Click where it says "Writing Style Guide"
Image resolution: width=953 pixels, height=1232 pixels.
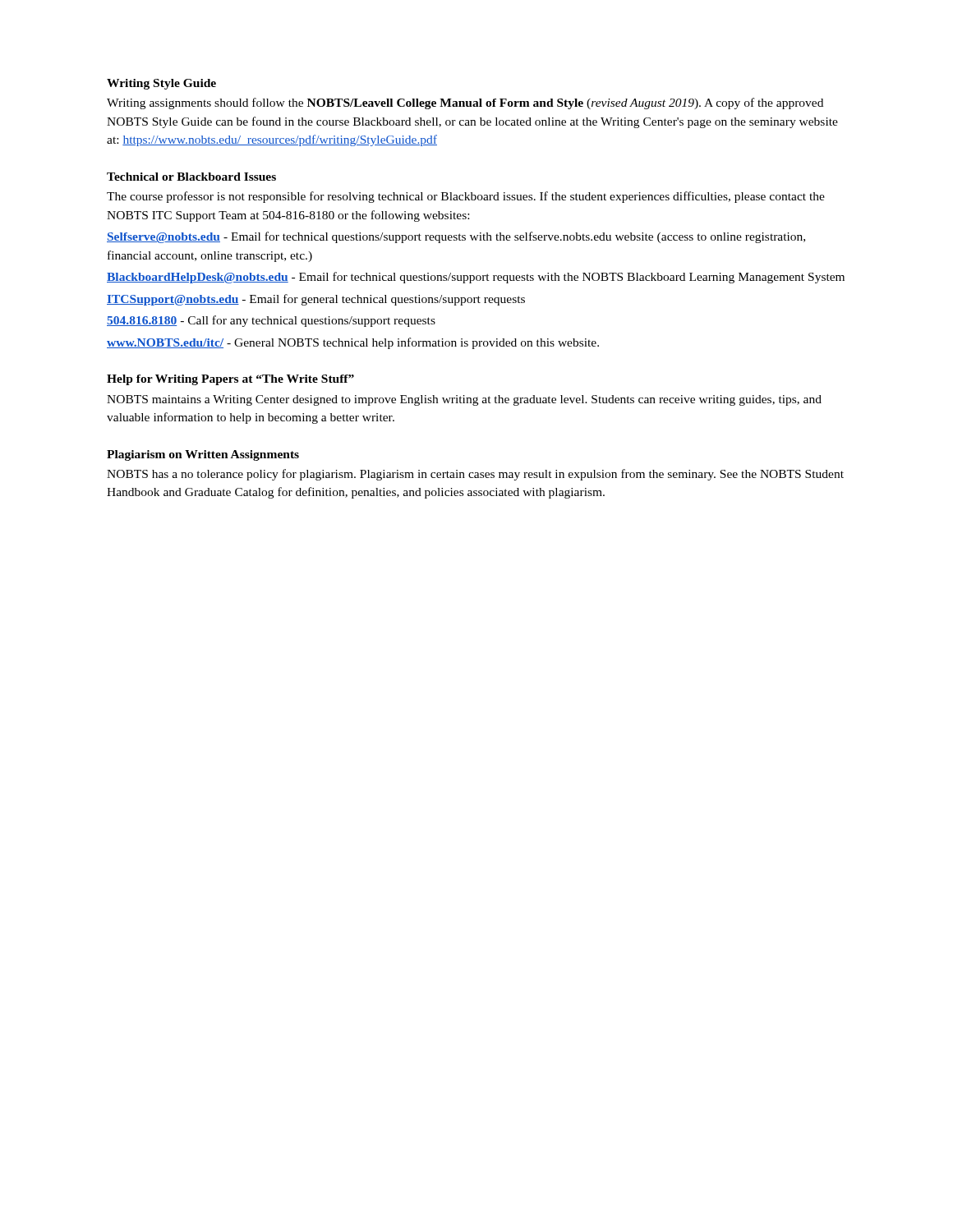[x=162, y=83]
